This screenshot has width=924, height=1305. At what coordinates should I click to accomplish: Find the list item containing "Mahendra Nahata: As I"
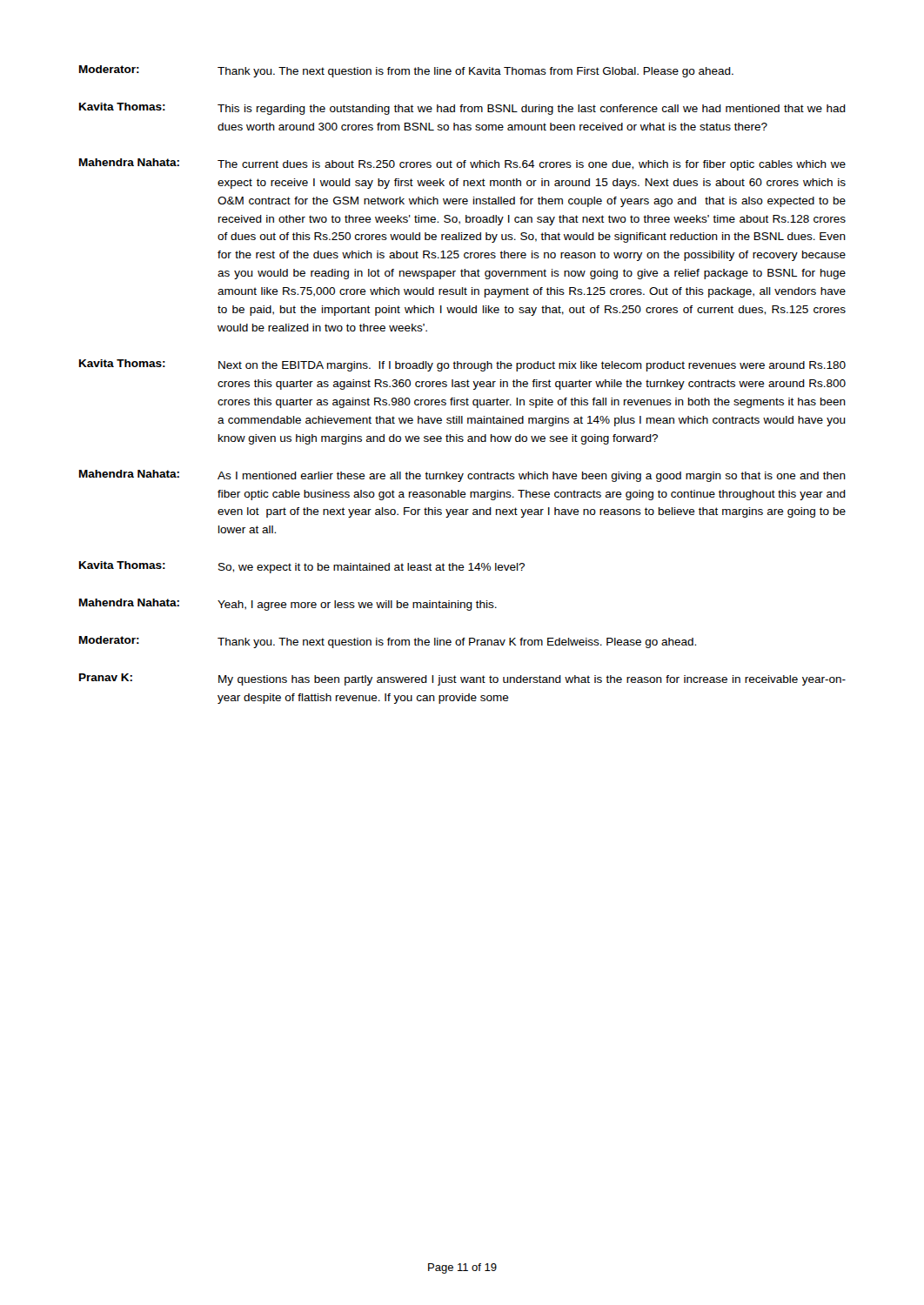pyautogui.click(x=462, y=503)
